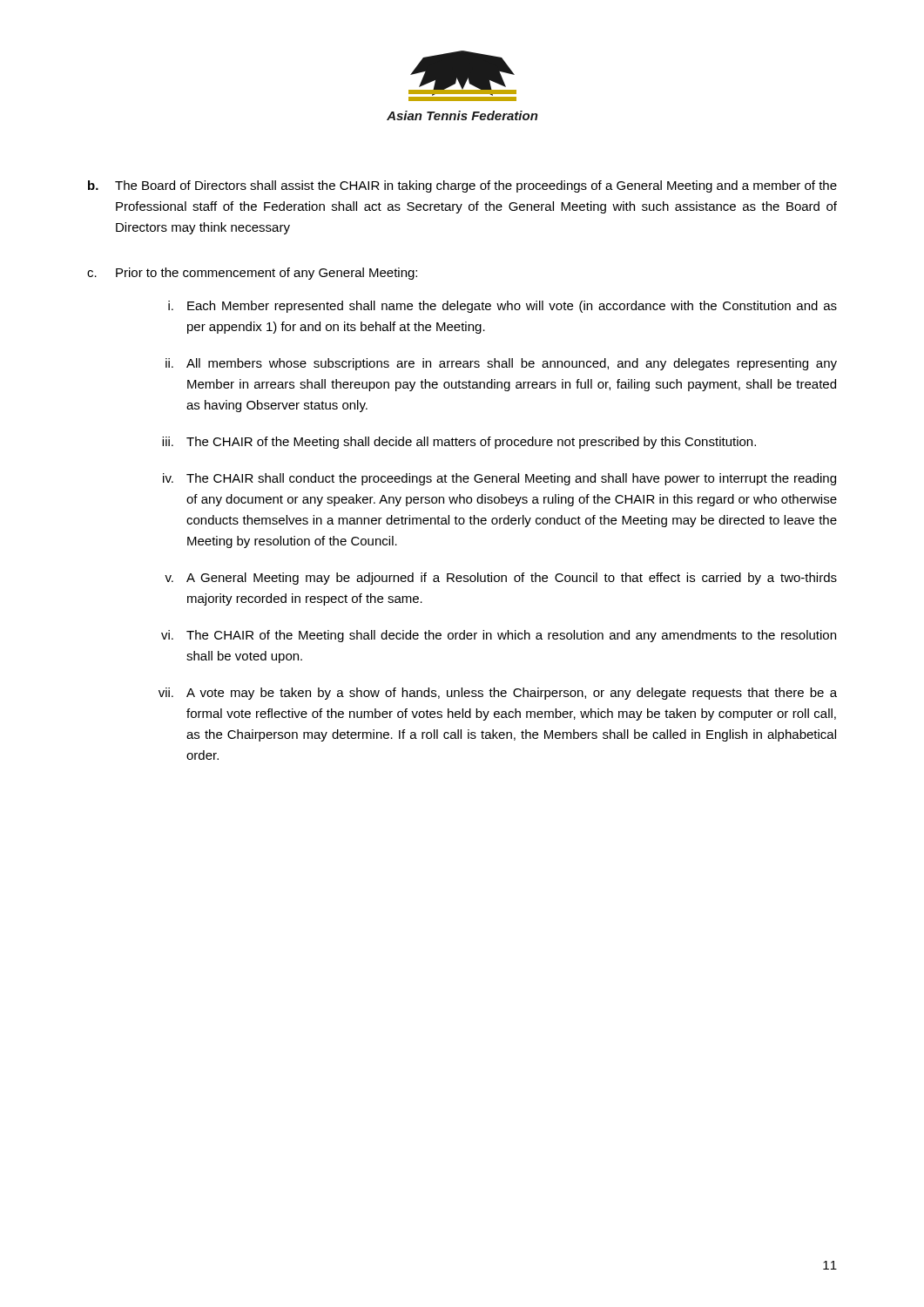This screenshot has height=1307, width=924.
Task: Select the list item with the text "c. Prior to the commencement of"
Action: 462,522
